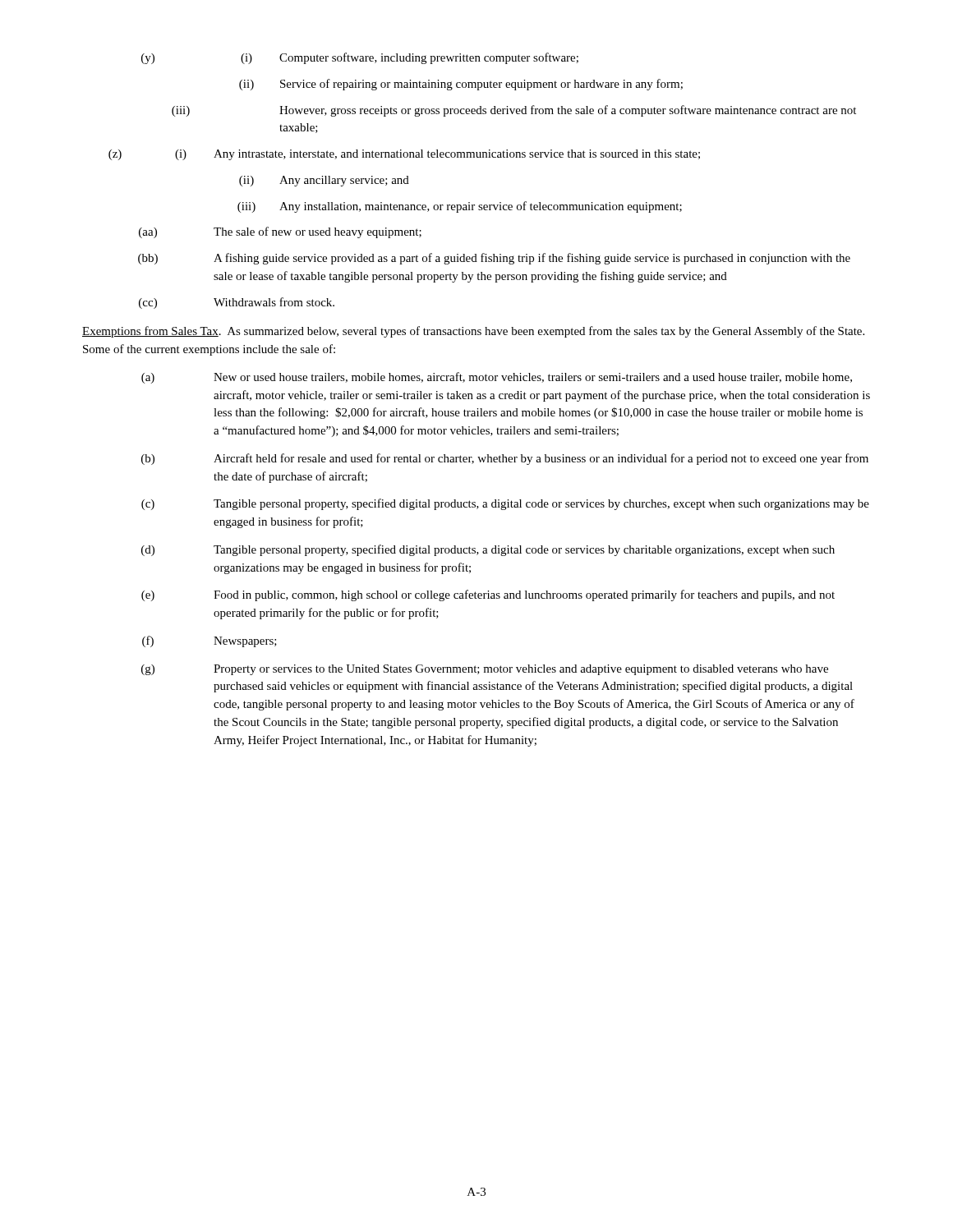
Task: Click the passage that begins "(y) (i) Computer"
Action: (x=476, y=58)
